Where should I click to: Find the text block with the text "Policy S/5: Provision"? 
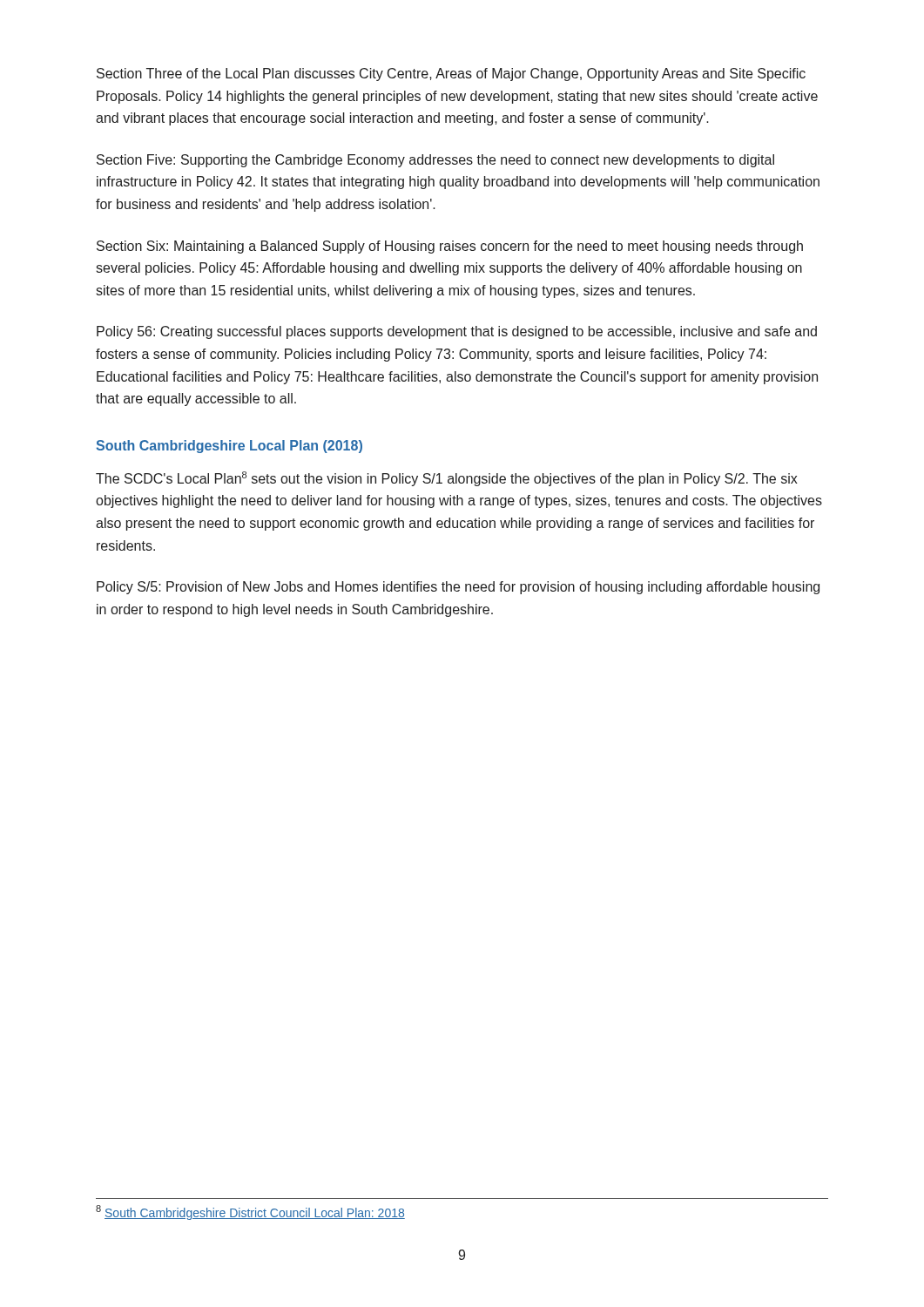coord(458,598)
